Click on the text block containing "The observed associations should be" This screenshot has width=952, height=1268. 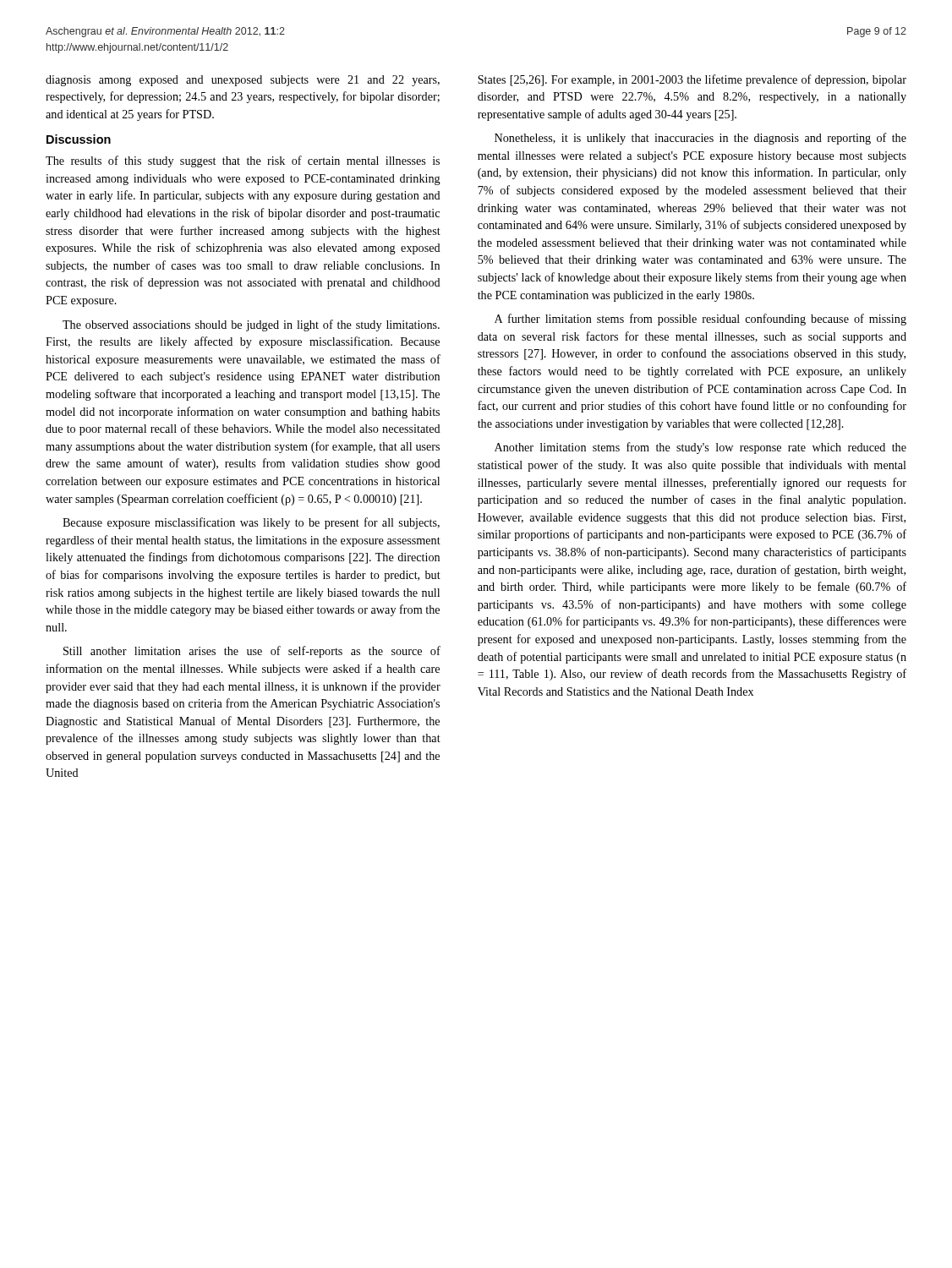(243, 412)
